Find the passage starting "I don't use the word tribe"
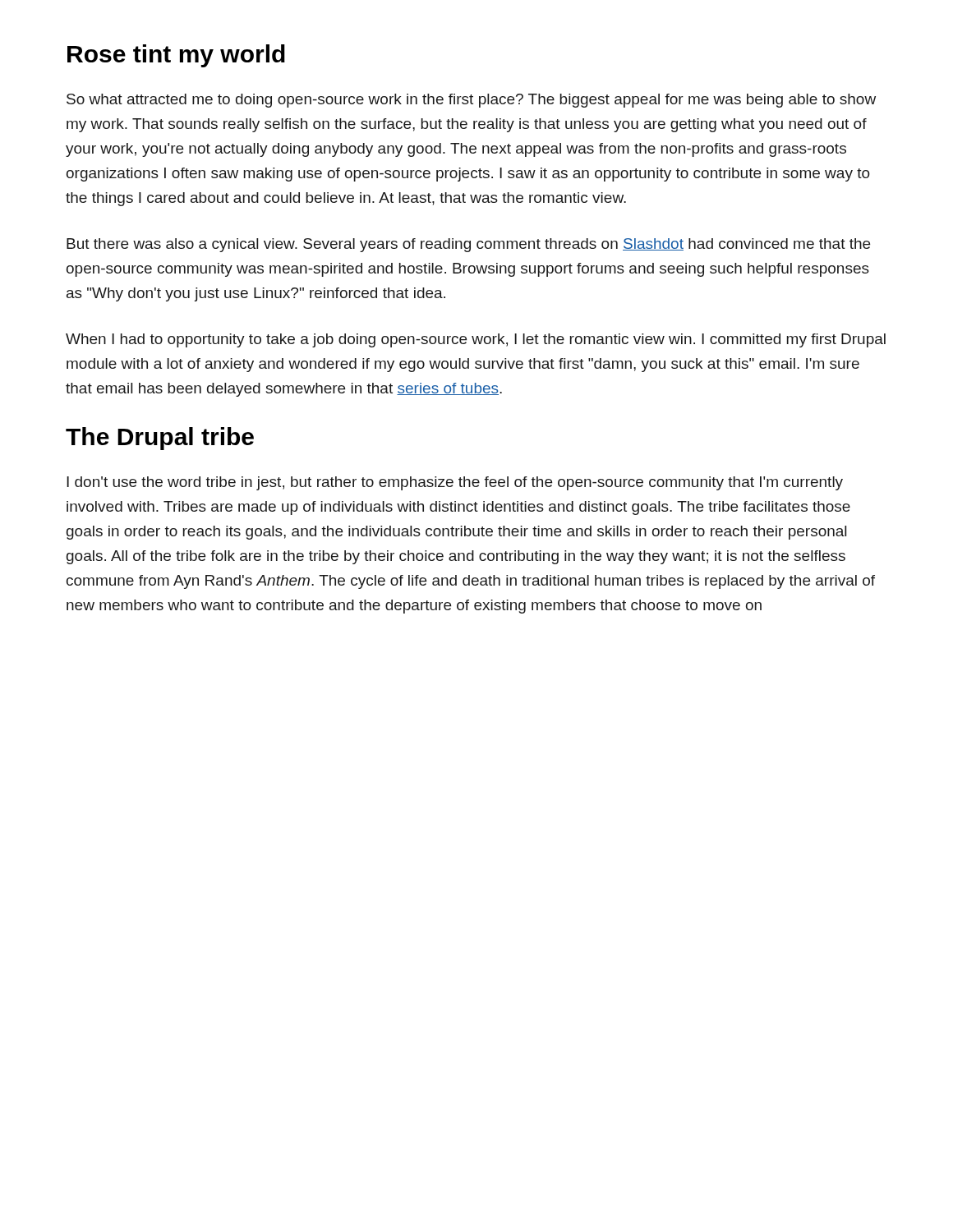The image size is (953, 1232). click(x=476, y=544)
